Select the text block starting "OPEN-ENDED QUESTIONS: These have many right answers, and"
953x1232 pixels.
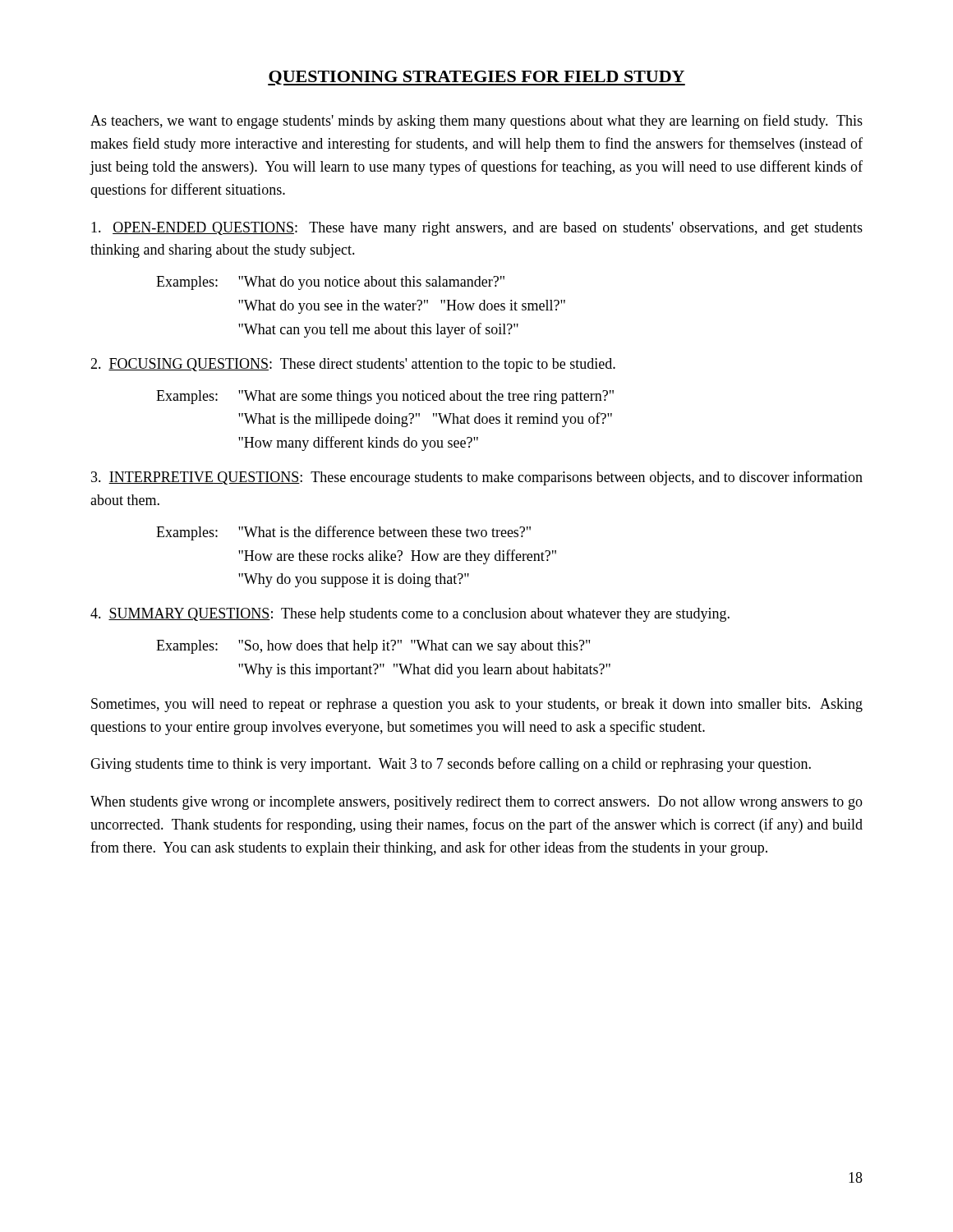tap(476, 239)
